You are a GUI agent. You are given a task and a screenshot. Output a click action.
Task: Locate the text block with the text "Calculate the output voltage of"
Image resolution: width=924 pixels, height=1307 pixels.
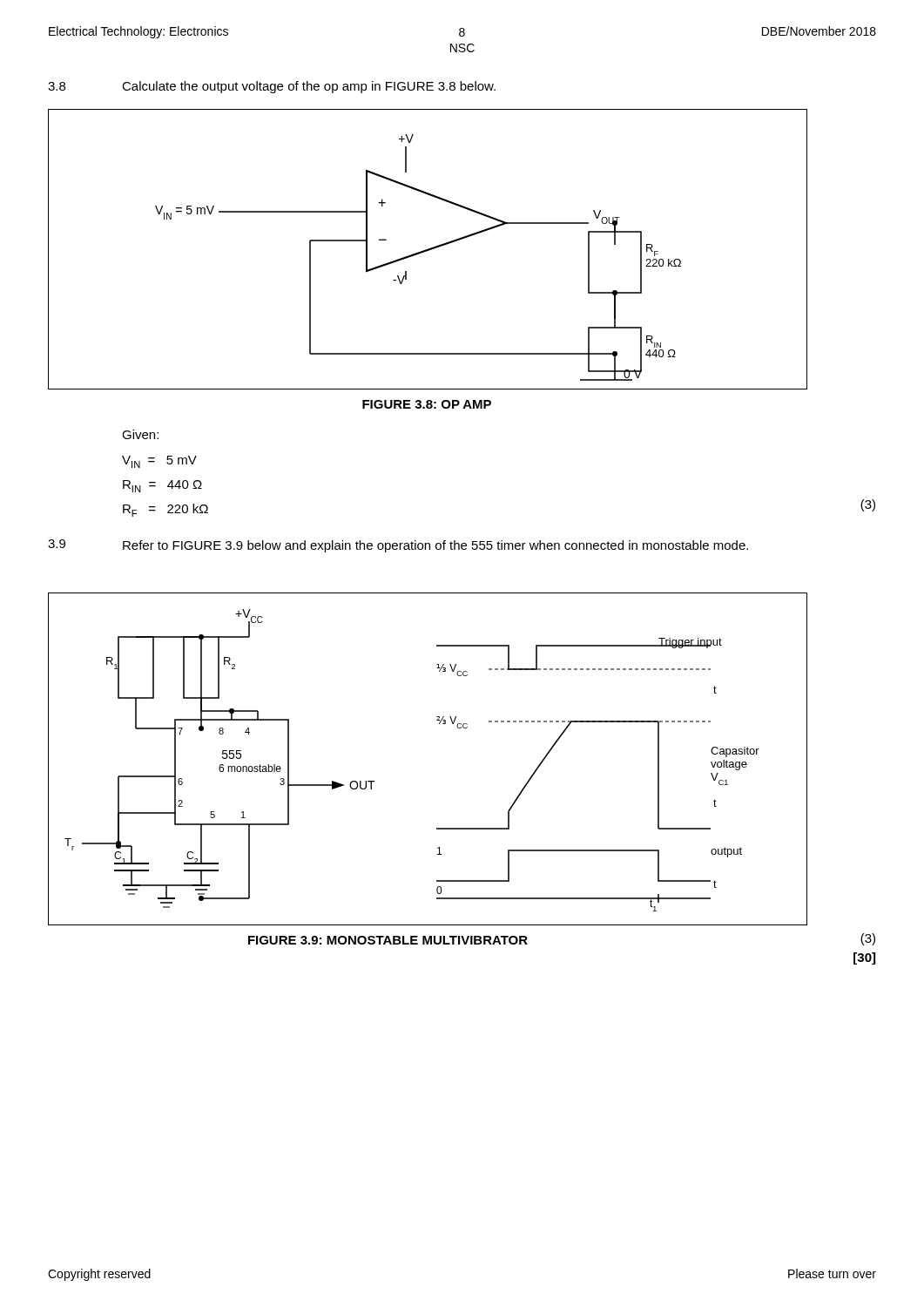point(309,86)
